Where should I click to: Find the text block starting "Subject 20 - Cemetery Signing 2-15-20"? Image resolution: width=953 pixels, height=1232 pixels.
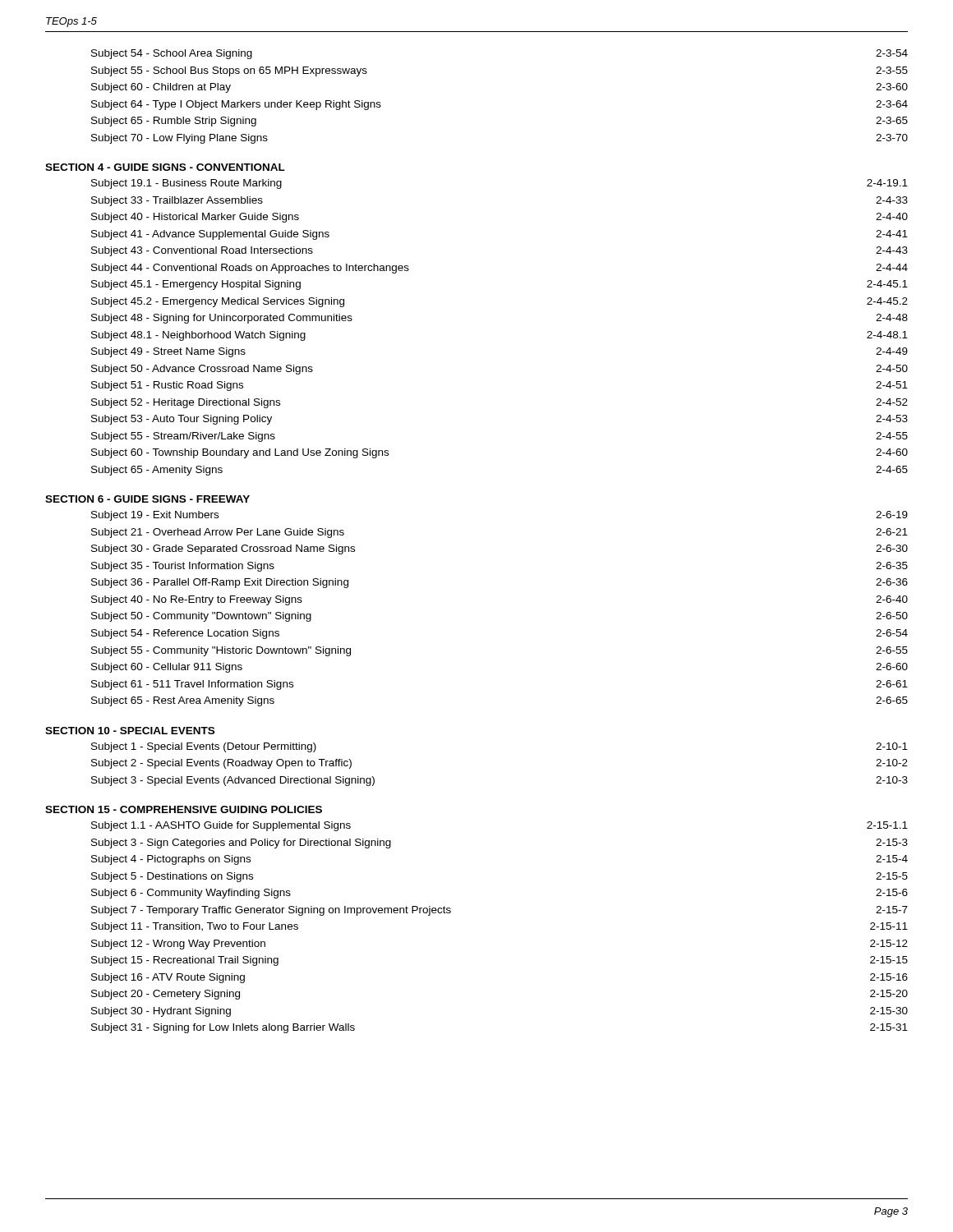[x=164, y=994]
